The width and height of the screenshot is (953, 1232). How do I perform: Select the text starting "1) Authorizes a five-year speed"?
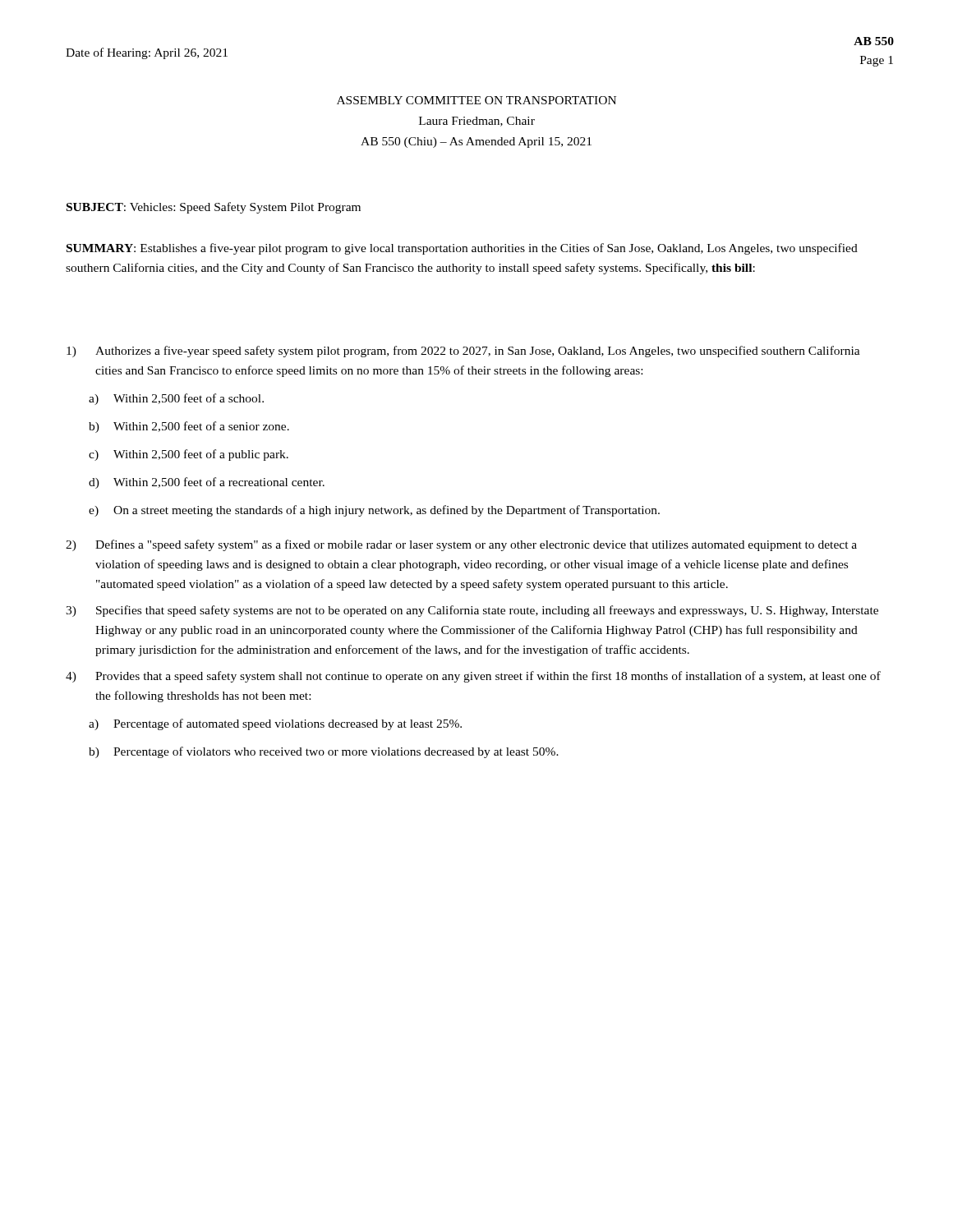tap(476, 361)
